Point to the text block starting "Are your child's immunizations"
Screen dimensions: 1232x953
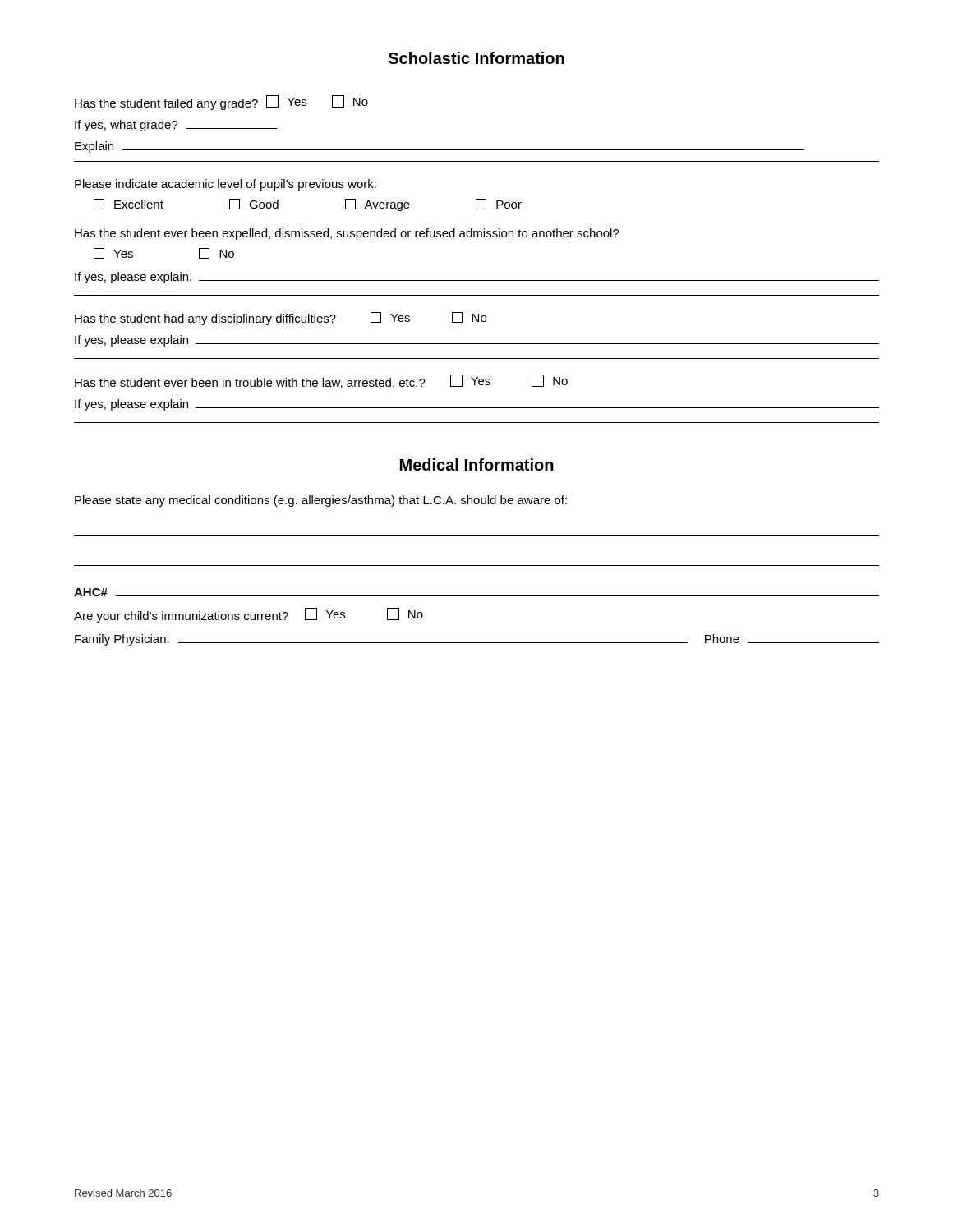click(249, 615)
